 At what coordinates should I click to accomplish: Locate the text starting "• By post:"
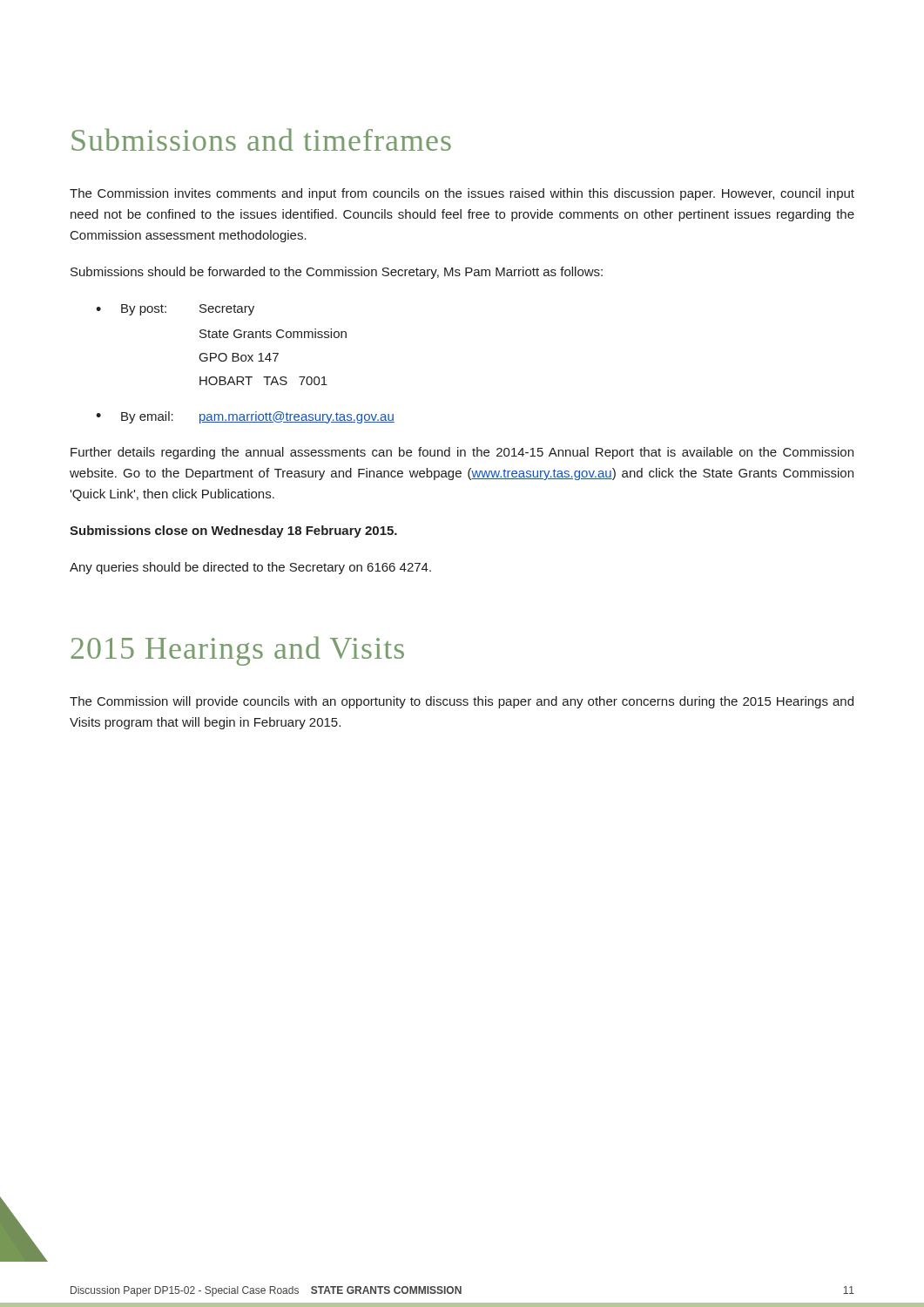coord(175,310)
